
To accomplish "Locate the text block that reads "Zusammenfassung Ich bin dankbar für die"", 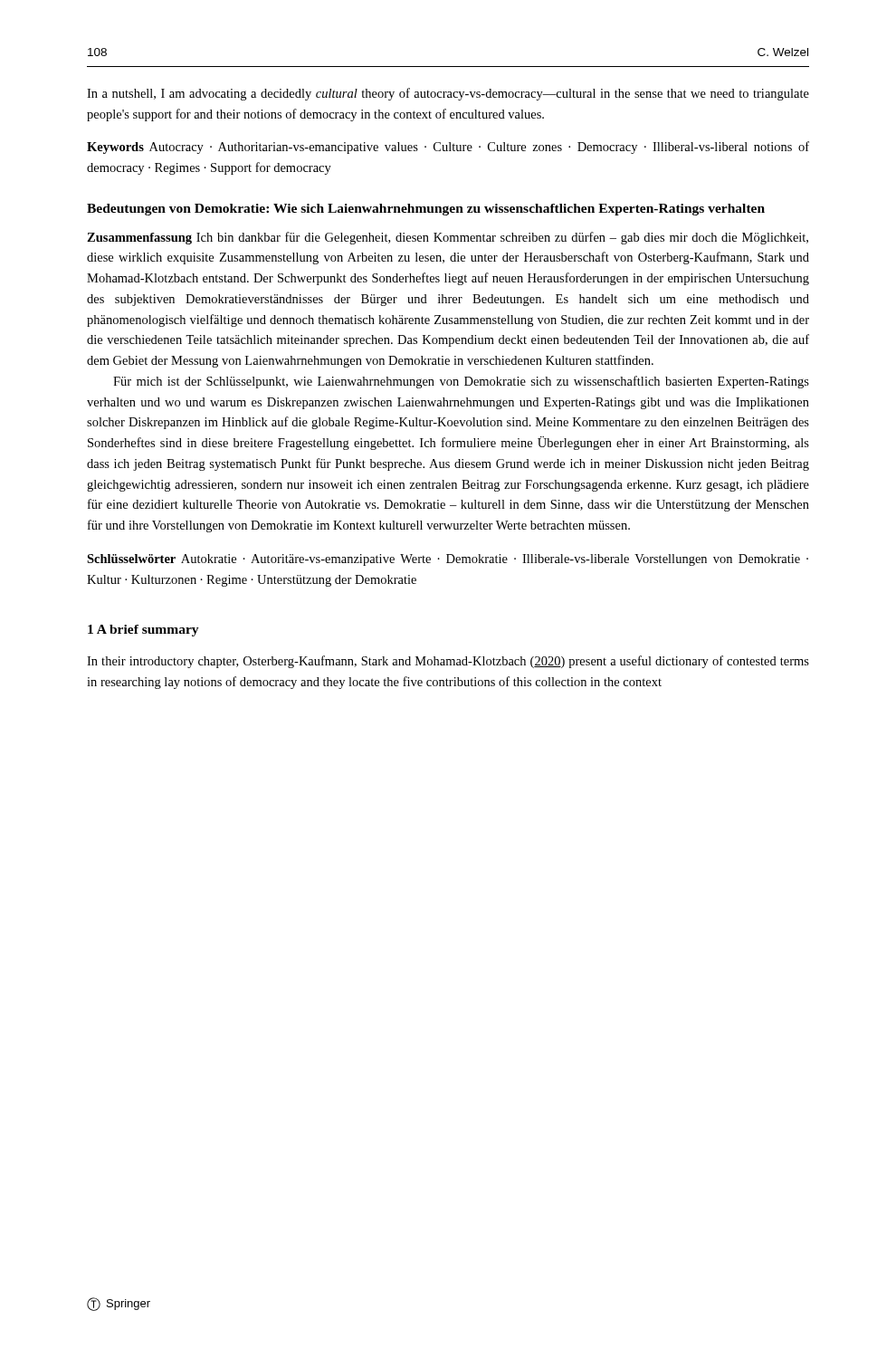I will [448, 299].
